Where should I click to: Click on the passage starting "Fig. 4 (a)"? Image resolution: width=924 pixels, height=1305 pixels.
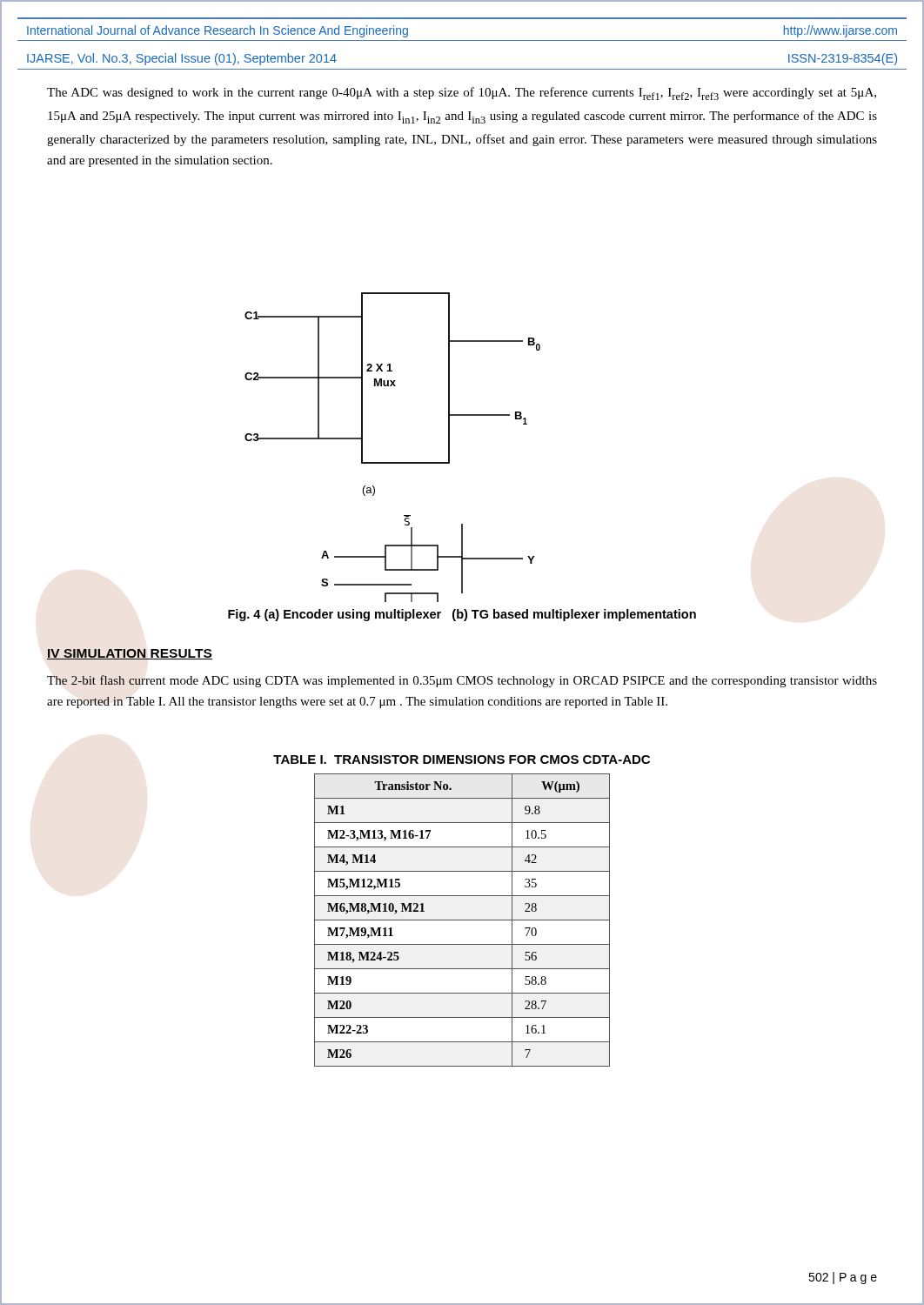(462, 614)
